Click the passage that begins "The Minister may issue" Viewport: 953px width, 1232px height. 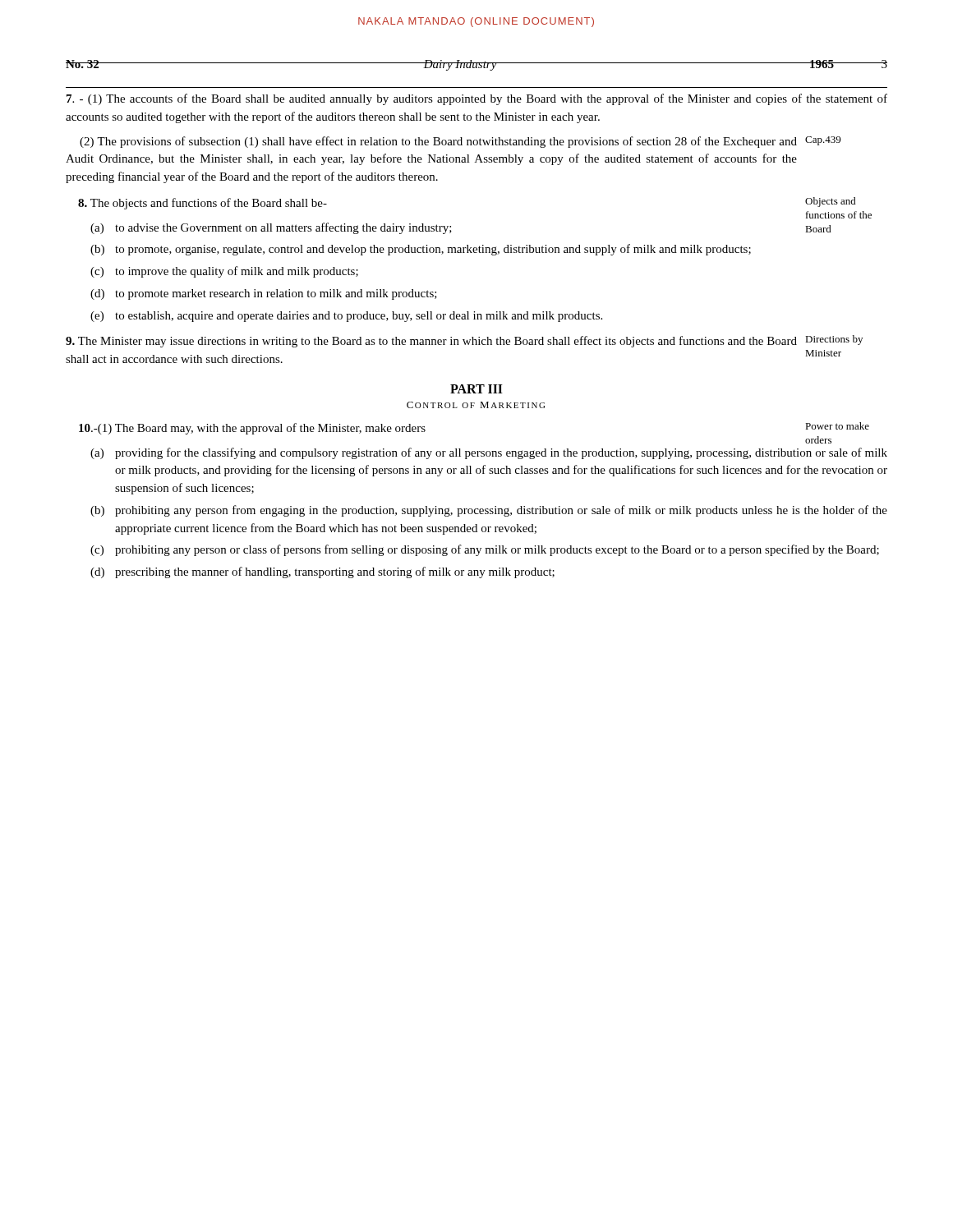click(476, 349)
